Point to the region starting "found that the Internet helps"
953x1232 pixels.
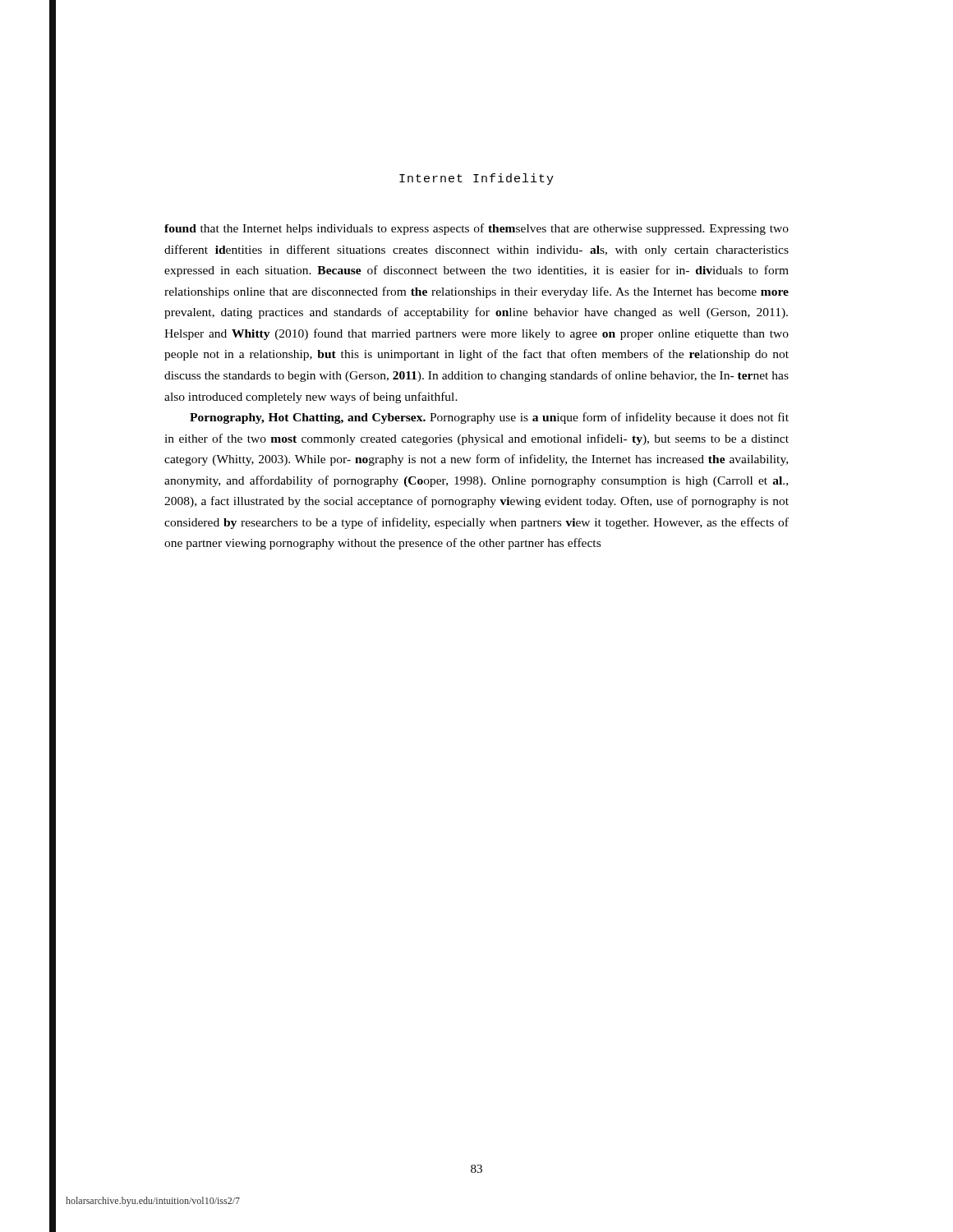[476, 386]
